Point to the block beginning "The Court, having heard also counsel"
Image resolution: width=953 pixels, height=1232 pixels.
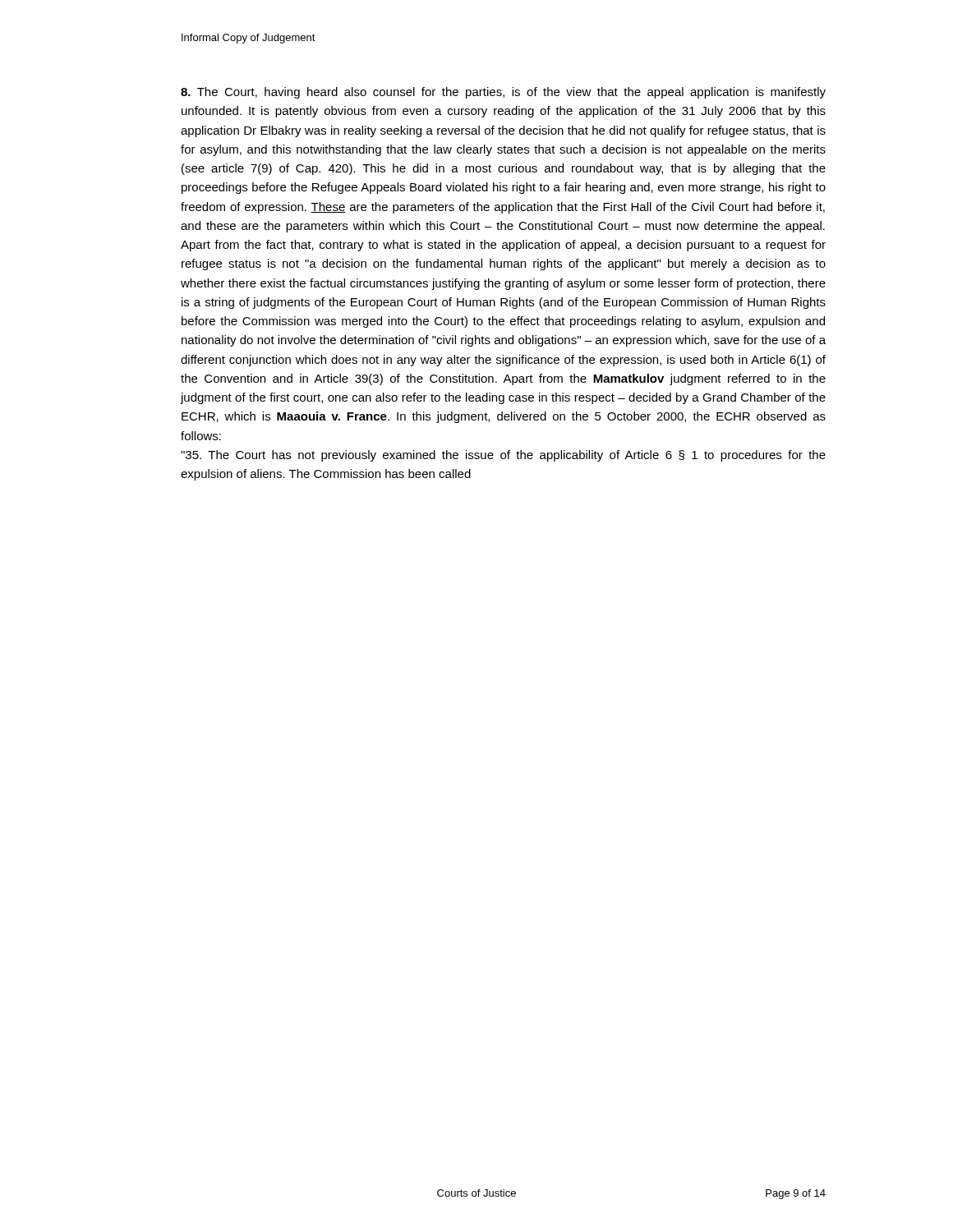[x=503, y=283]
